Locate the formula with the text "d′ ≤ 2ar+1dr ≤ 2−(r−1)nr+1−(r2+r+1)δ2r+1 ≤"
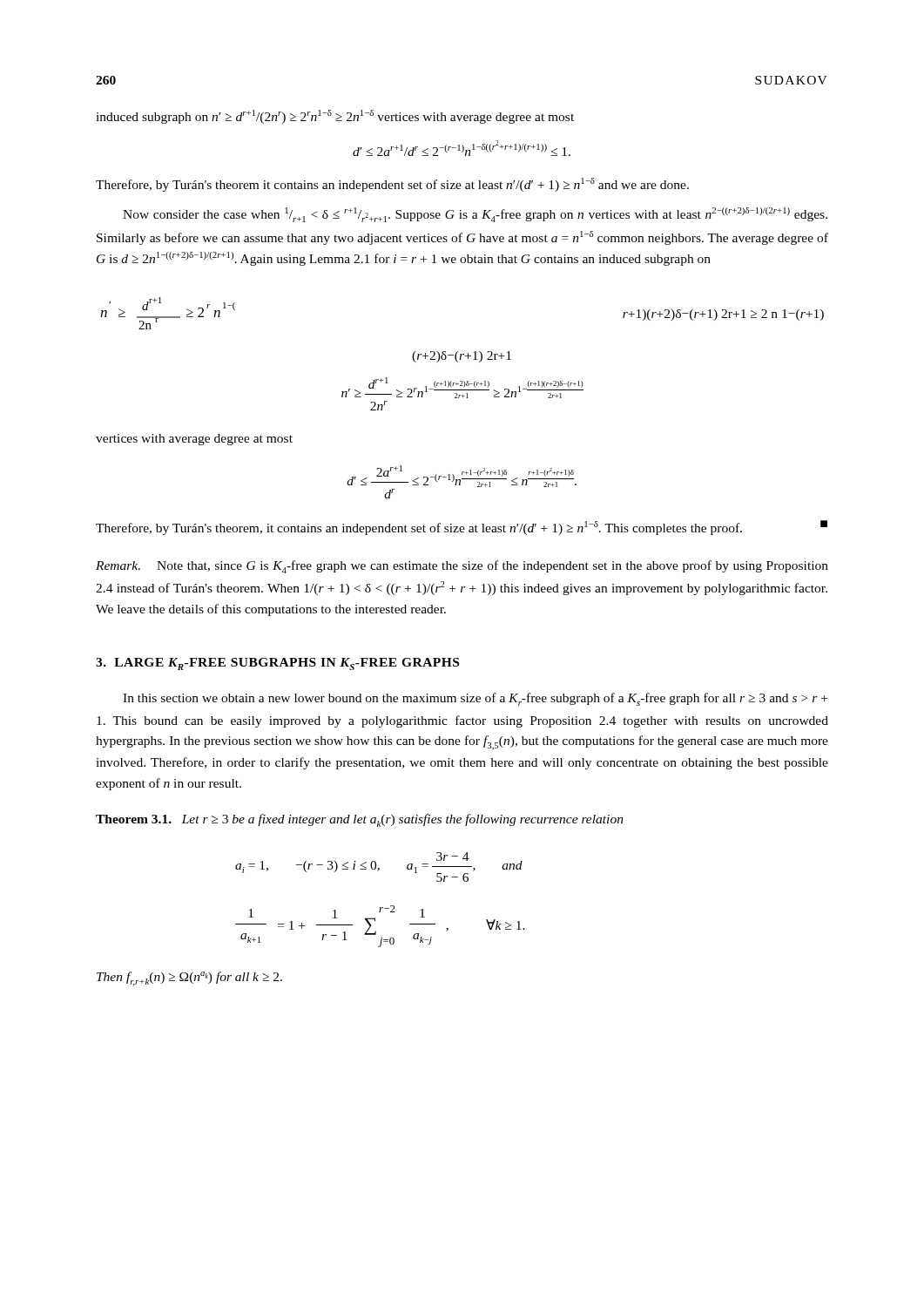This screenshot has height=1307, width=924. (462, 482)
